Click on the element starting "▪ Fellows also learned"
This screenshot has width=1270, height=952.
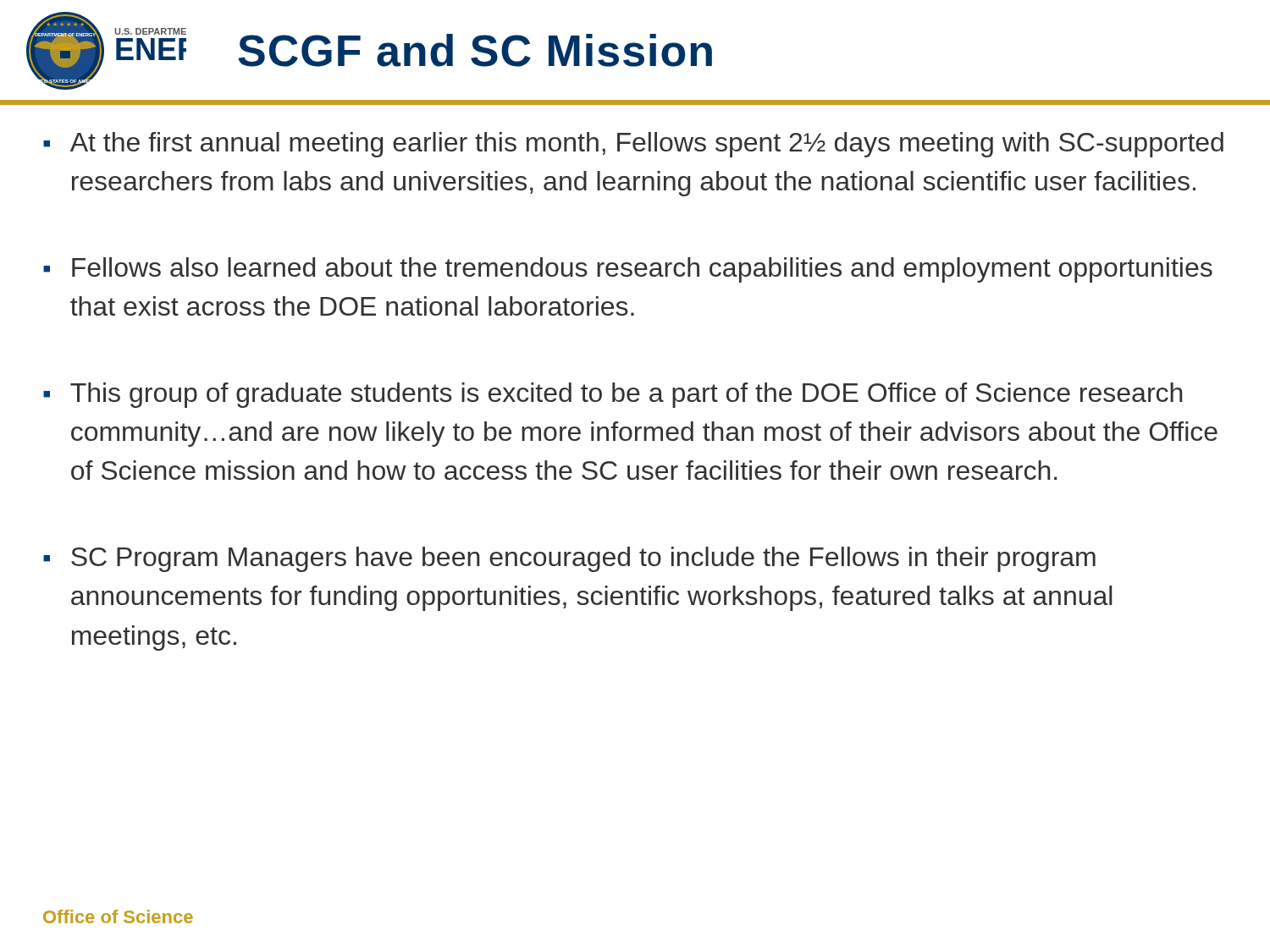[635, 287]
